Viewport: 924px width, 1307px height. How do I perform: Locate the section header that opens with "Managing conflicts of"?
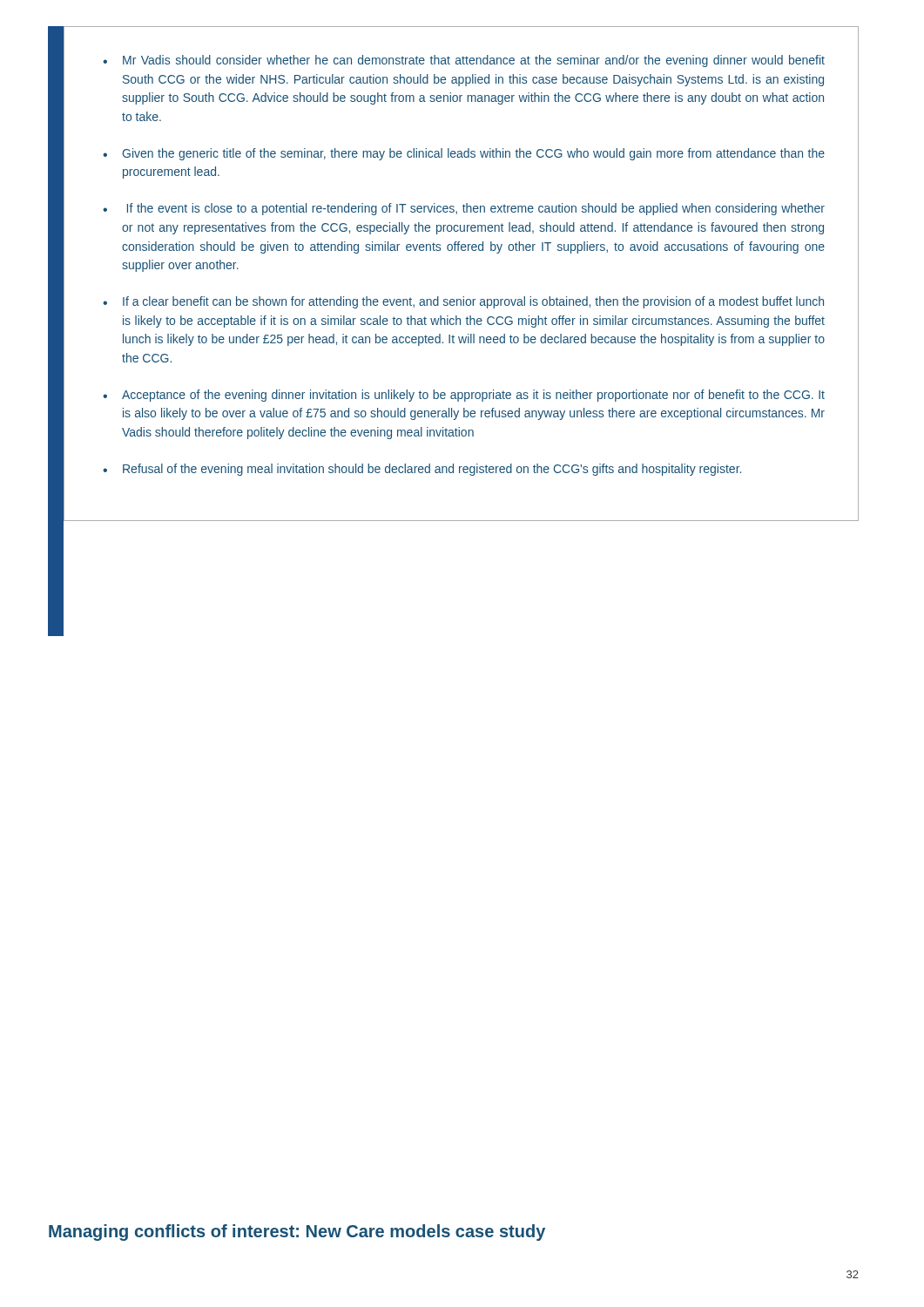pos(297,1231)
